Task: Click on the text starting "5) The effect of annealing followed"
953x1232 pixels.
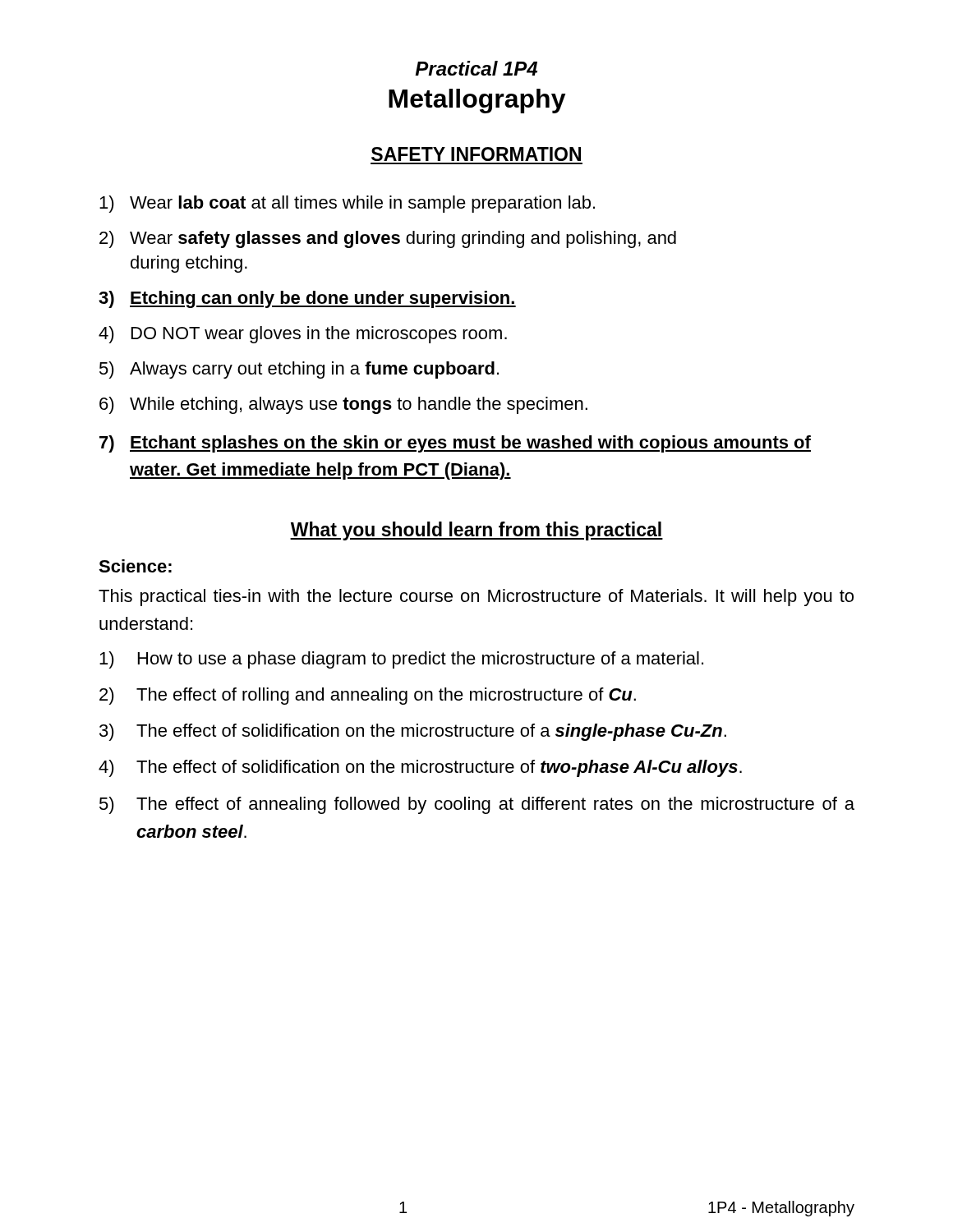Action: 476,818
